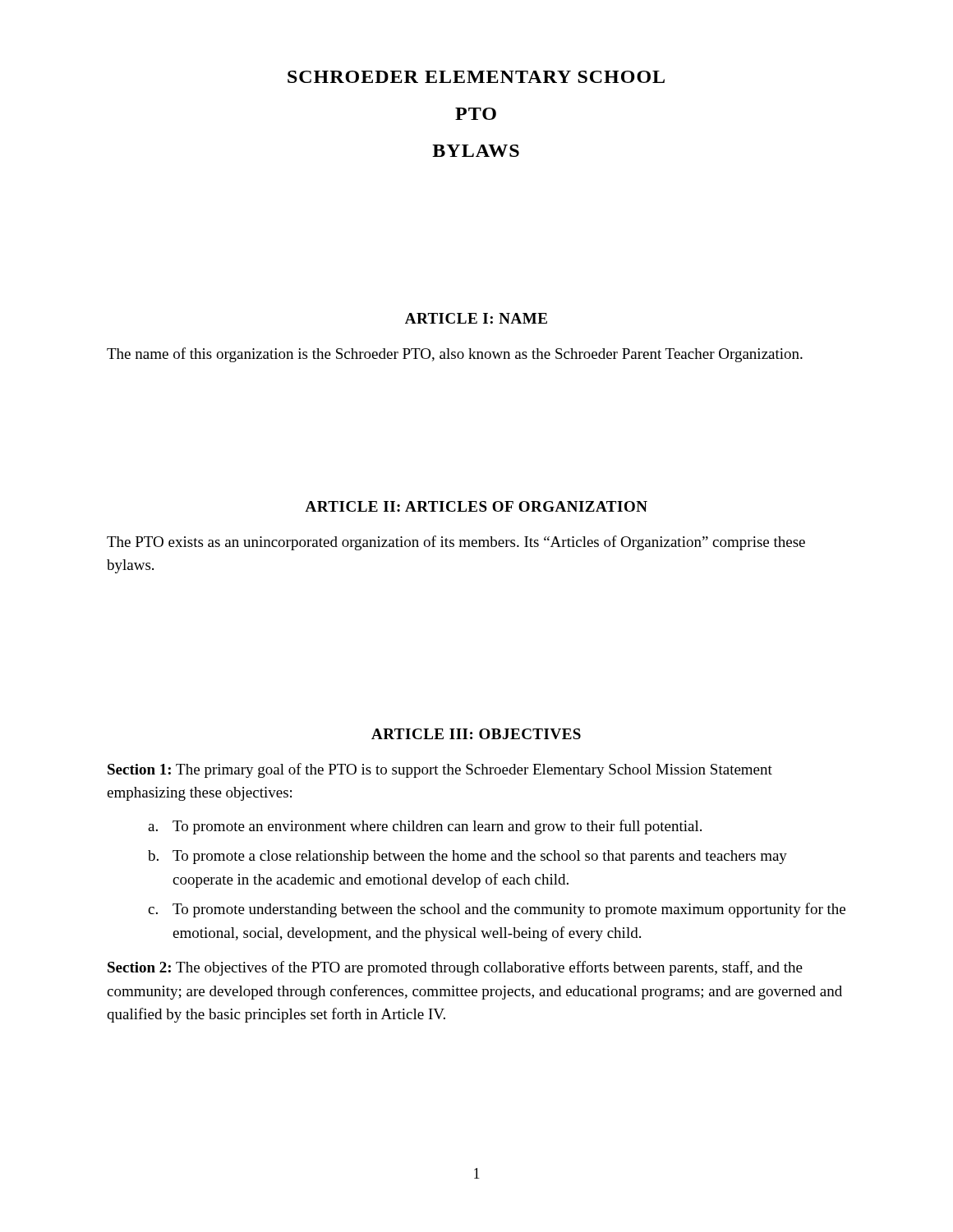Select the text block that says "The PTO exists as an unincorporated"

456,553
